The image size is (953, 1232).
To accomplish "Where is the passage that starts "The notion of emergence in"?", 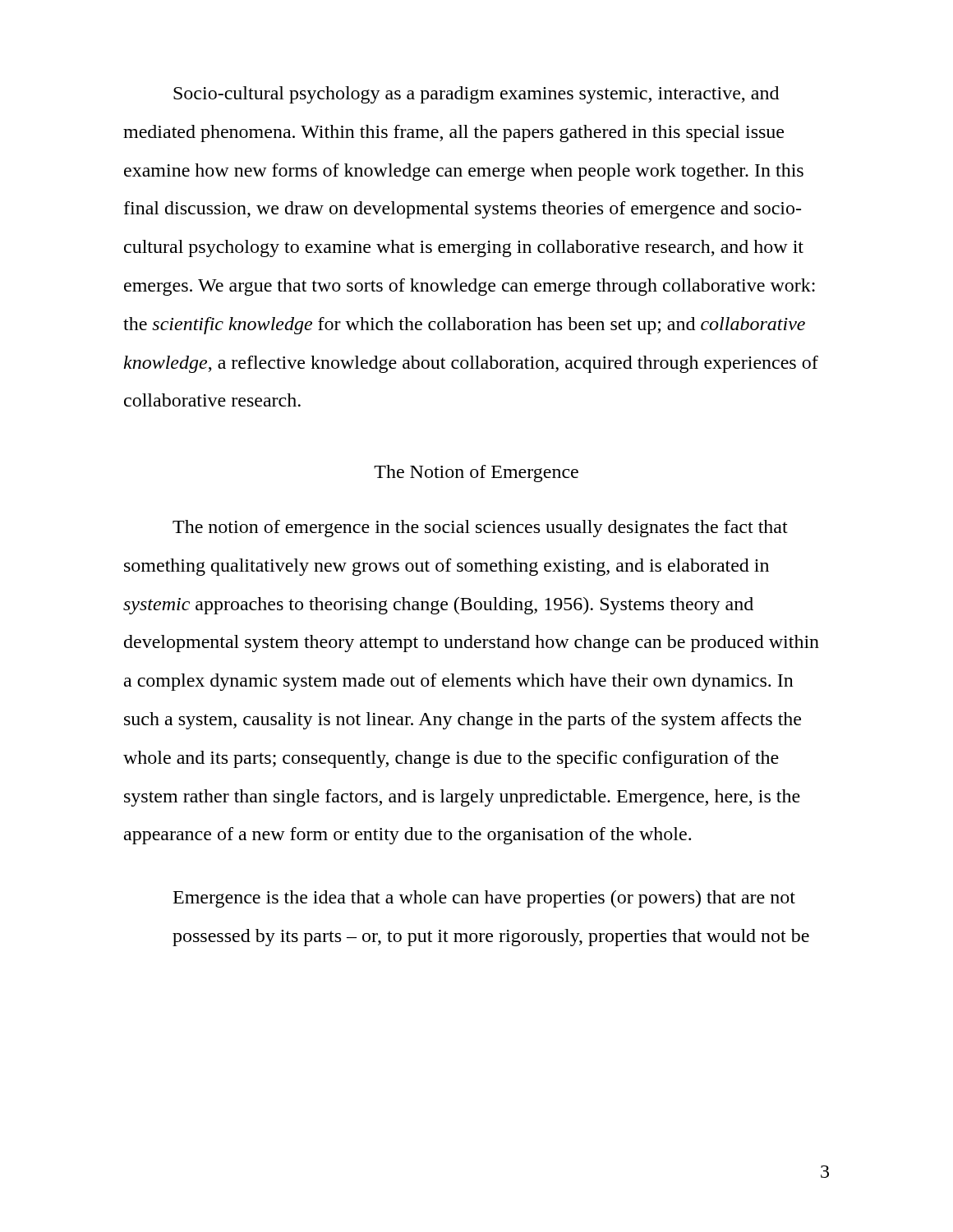I will tap(476, 681).
